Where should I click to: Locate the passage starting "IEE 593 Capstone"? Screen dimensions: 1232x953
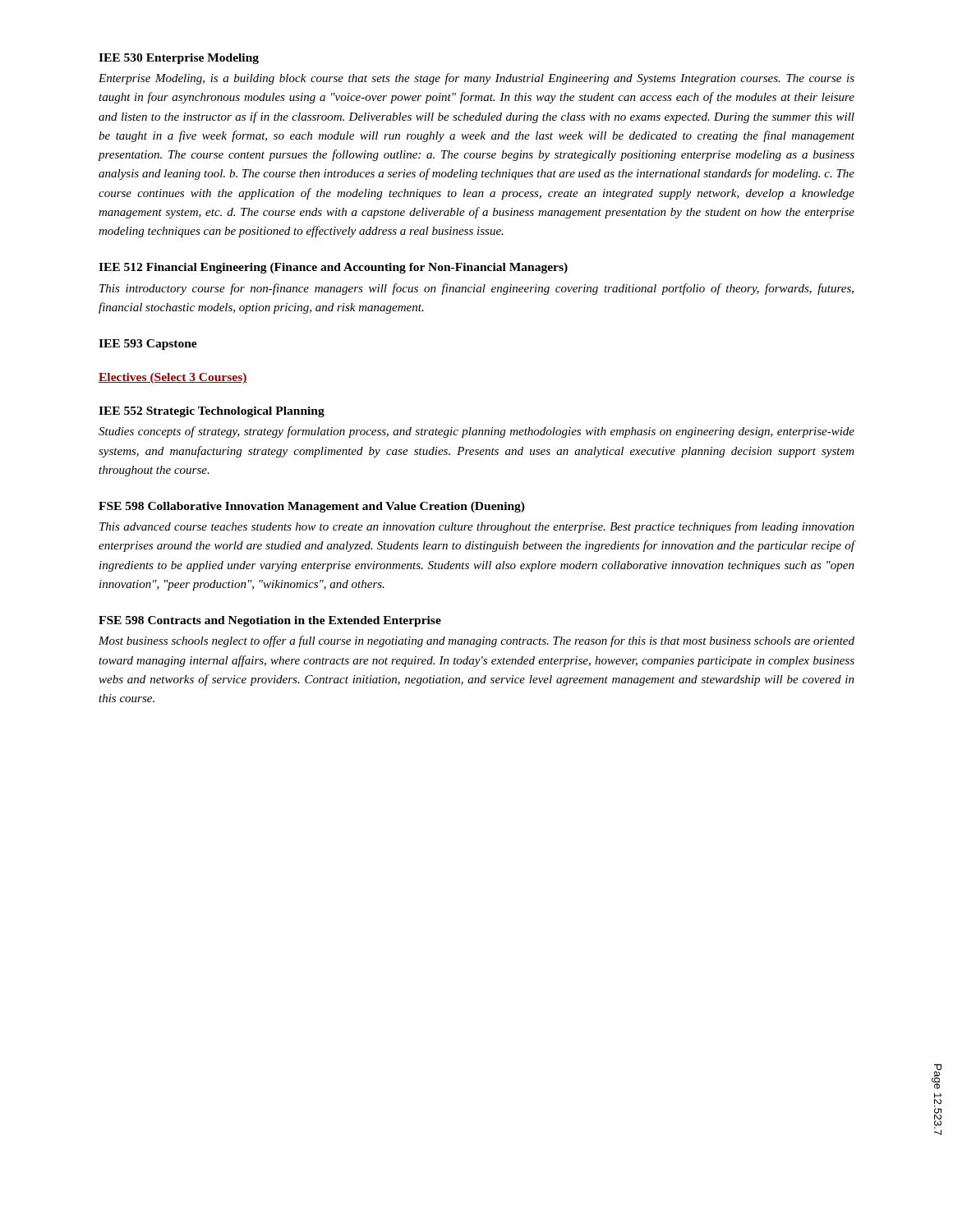coord(148,343)
